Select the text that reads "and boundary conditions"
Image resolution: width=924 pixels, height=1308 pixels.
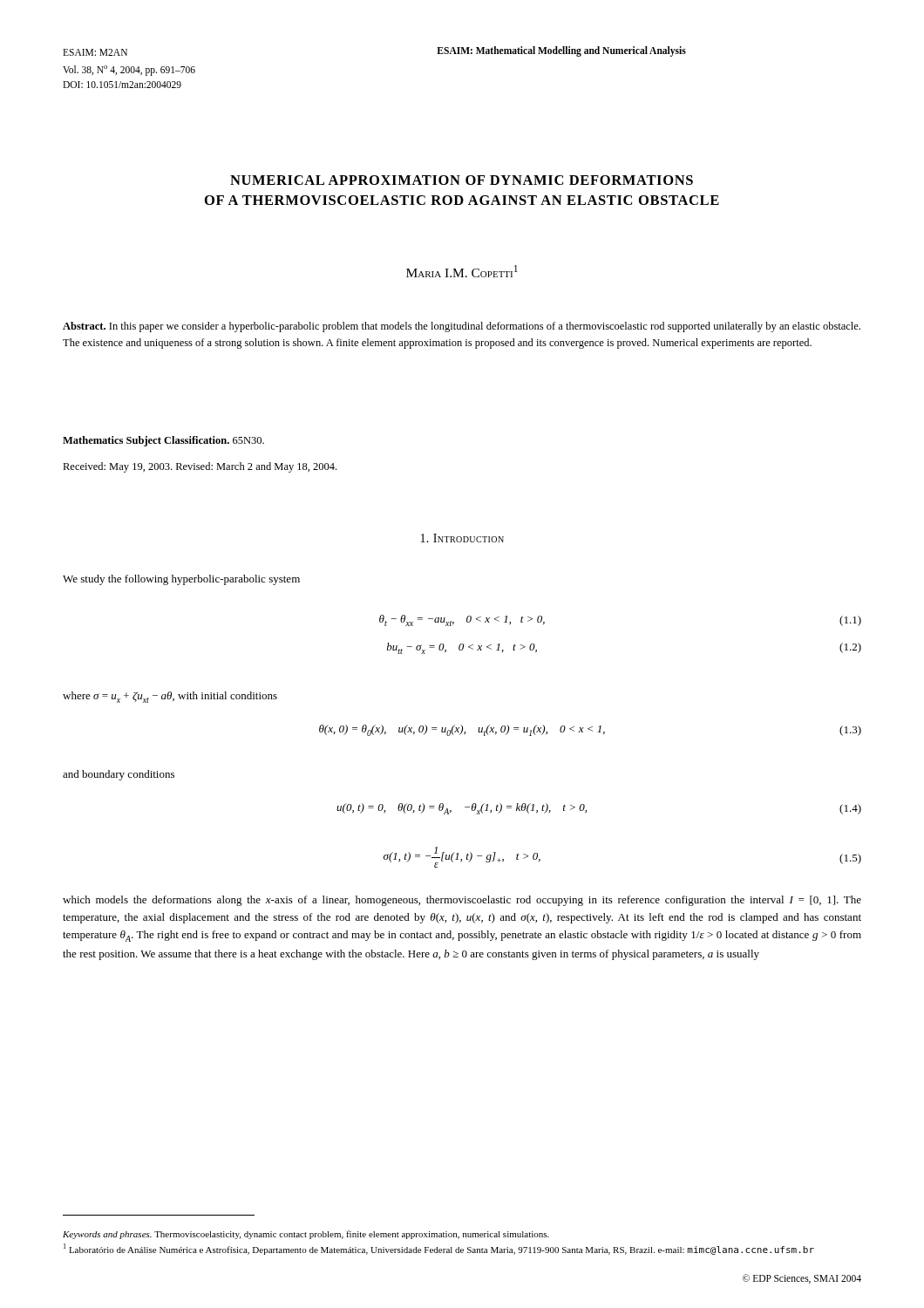click(119, 774)
